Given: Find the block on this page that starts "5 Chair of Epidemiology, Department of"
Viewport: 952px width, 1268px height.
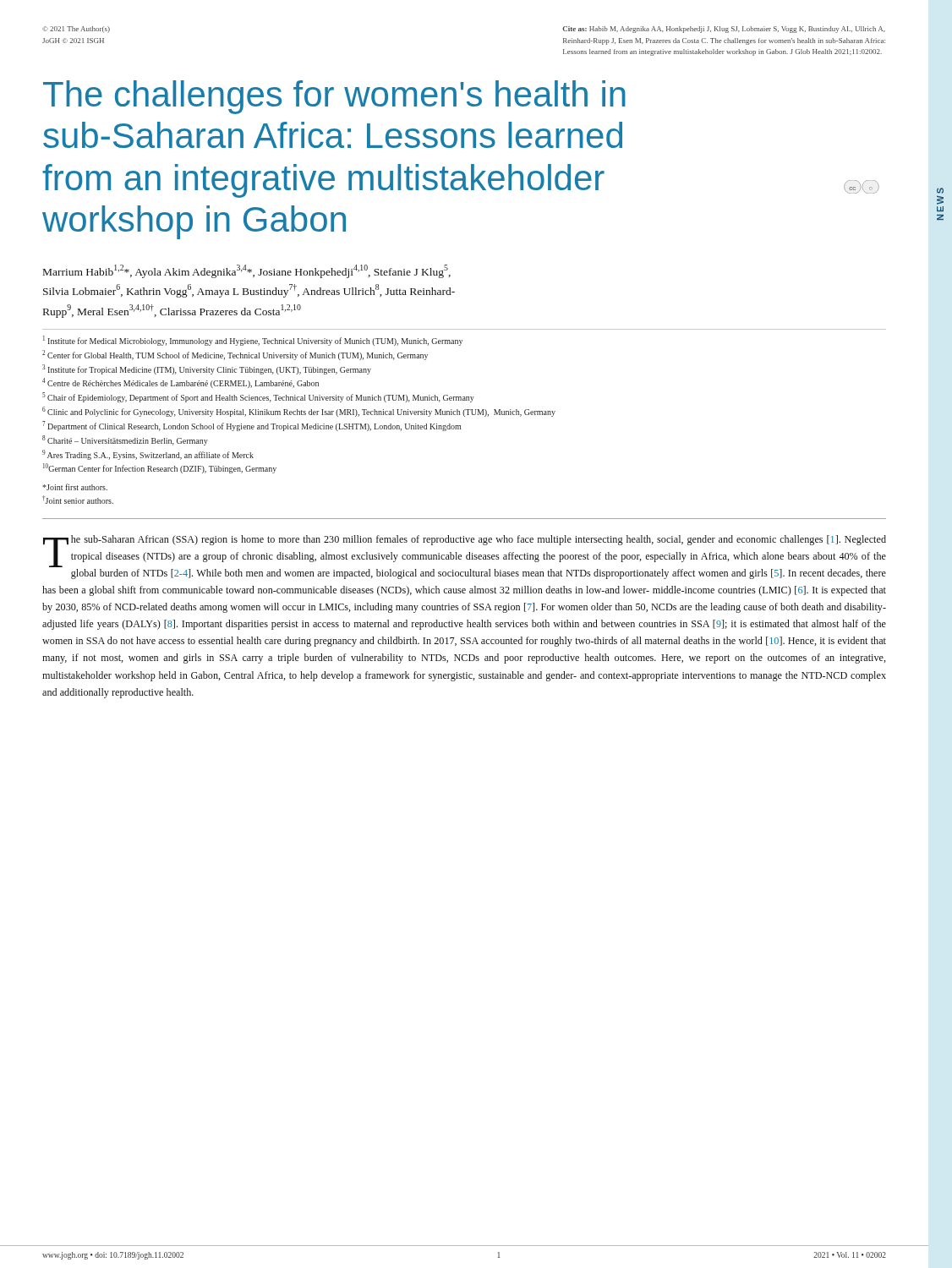Looking at the screenshot, I should (x=258, y=398).
